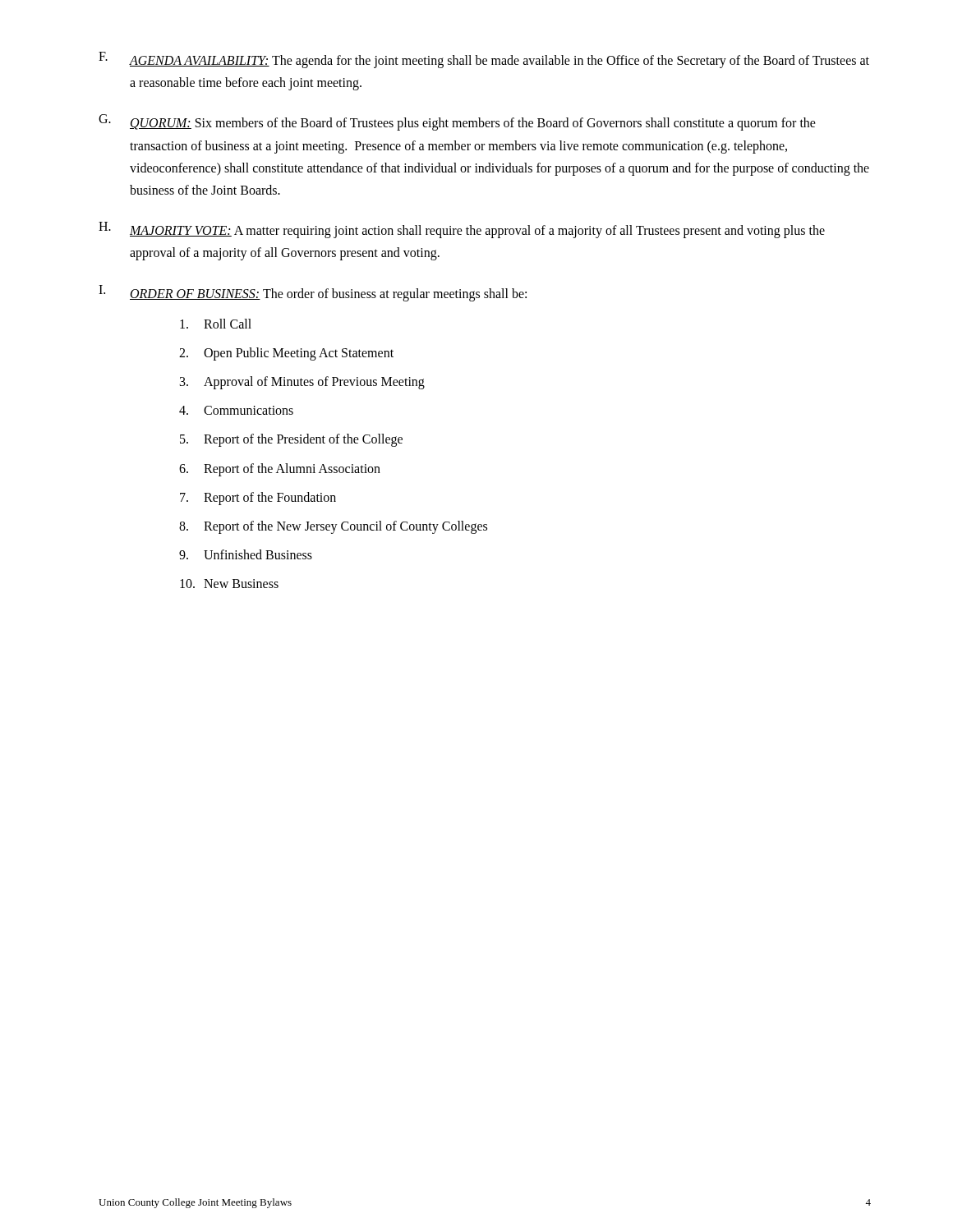Viewport: 953px width, 1232px height.
Task: Find the block on this page that starts "6. Report of the"
Action: pos(280,468)
